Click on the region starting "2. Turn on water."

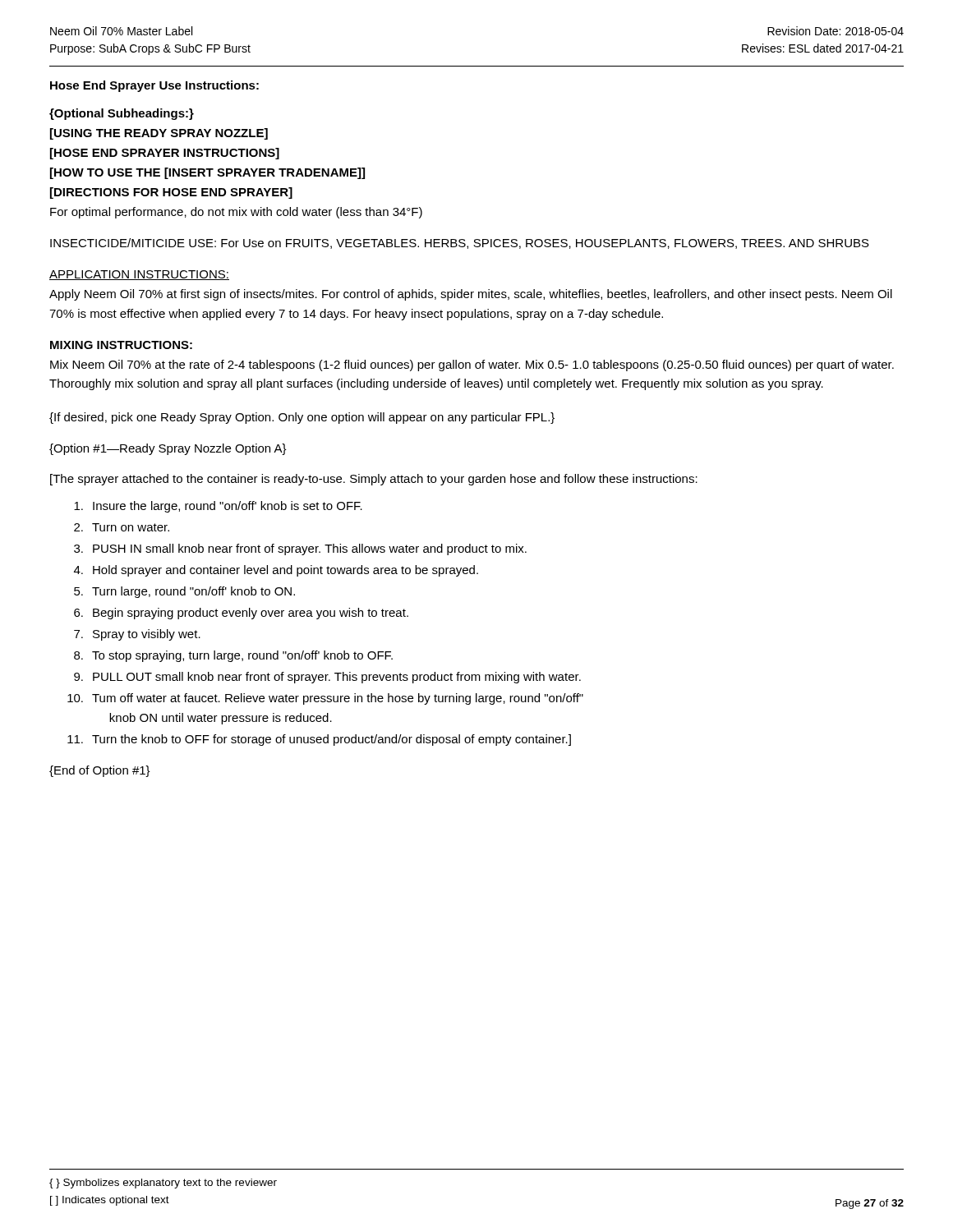pyautogui.click(x=122, y=527)
